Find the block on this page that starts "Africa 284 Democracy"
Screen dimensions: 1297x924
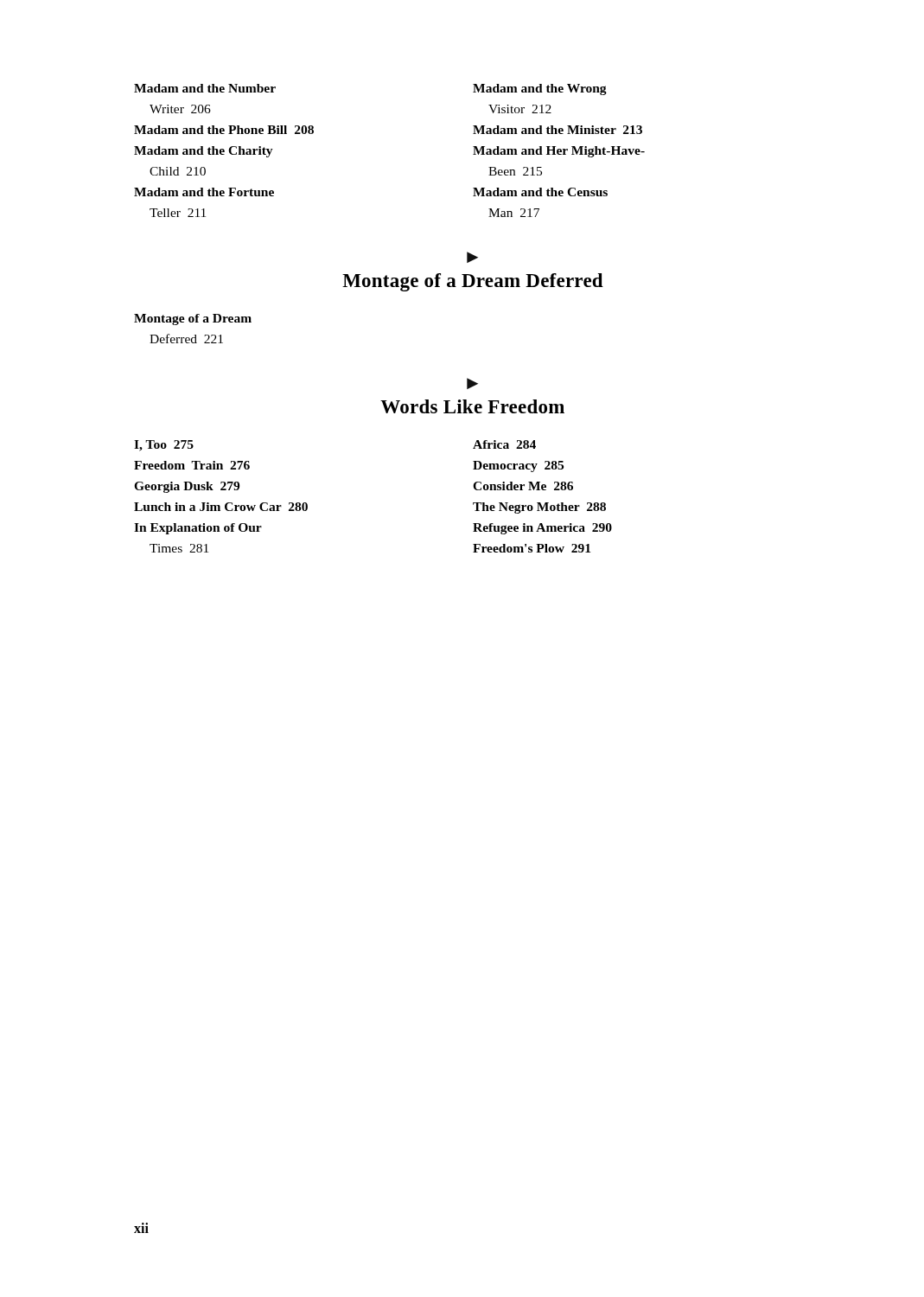(x=504, y=444)
